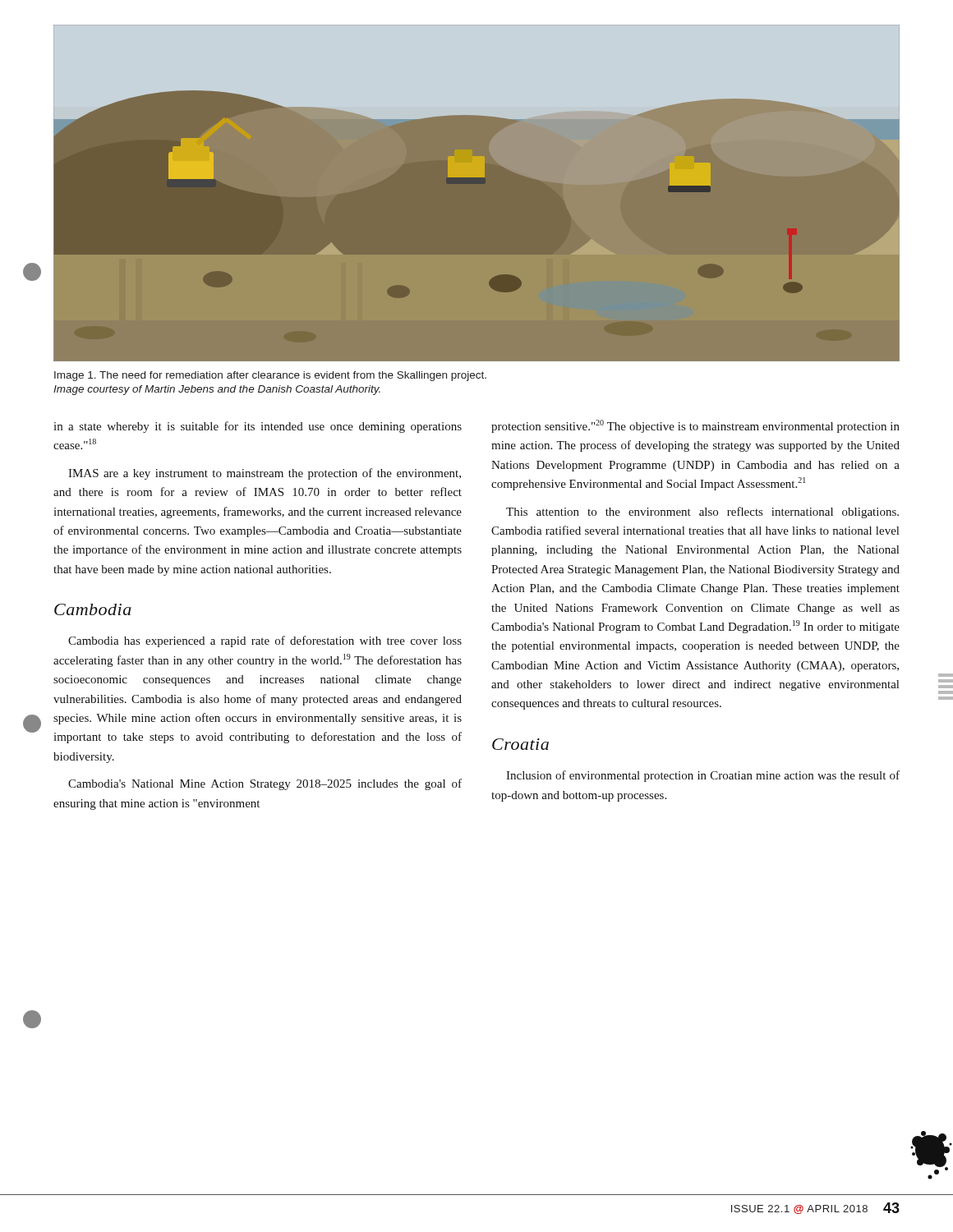This screenshot has width=953, height=1232.
Task: Locate the text block starting "protection sensitive."20 The objective is"
Action: click(x=695, y=565)
